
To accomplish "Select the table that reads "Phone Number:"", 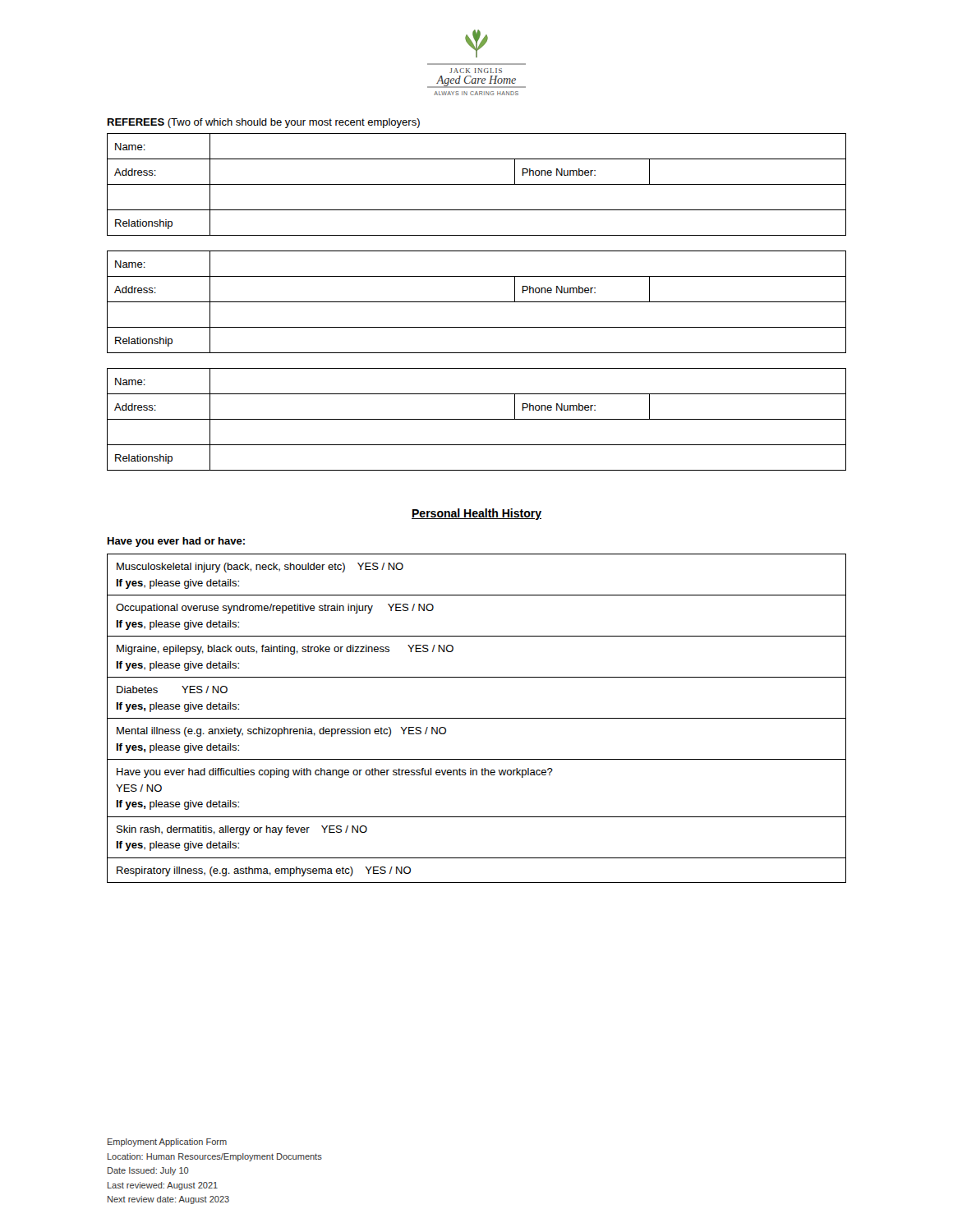I will coord(476,308).
